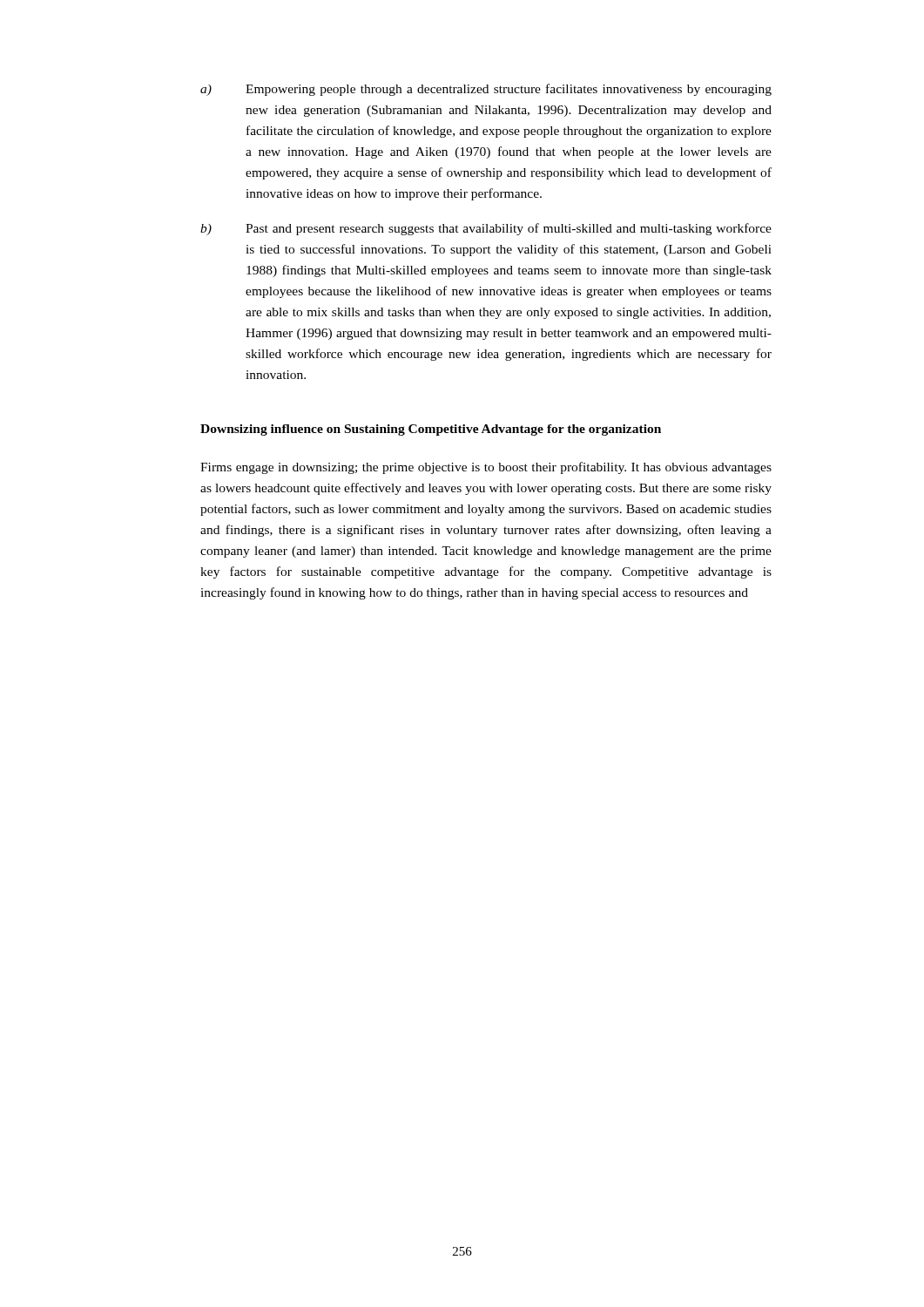924x1307 pixels.
Task: Select the list item containing "b) Past and present research suggests that availability"
Action: (x=486, y=302)
